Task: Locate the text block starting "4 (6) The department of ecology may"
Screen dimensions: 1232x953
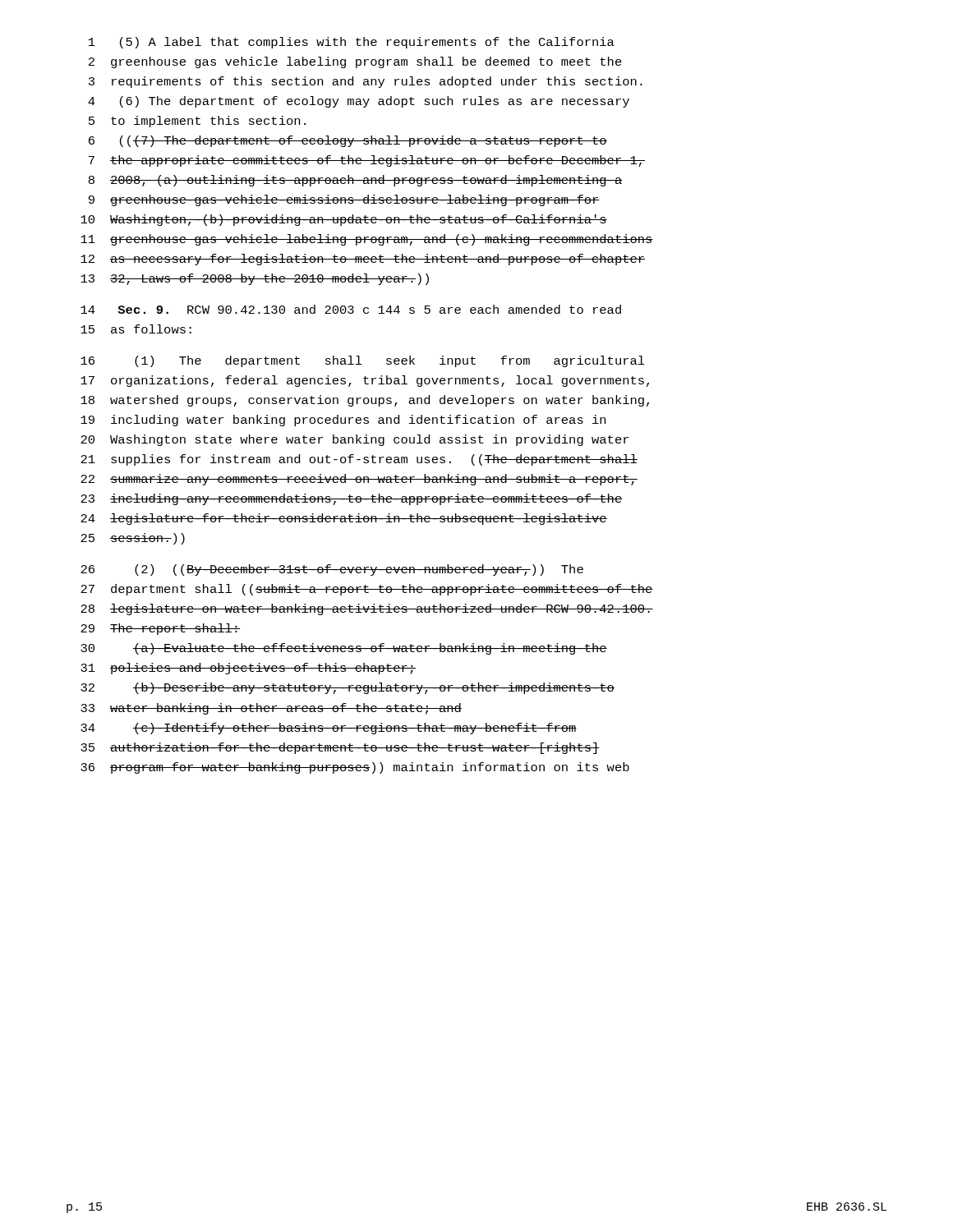Action: (476, 112)
